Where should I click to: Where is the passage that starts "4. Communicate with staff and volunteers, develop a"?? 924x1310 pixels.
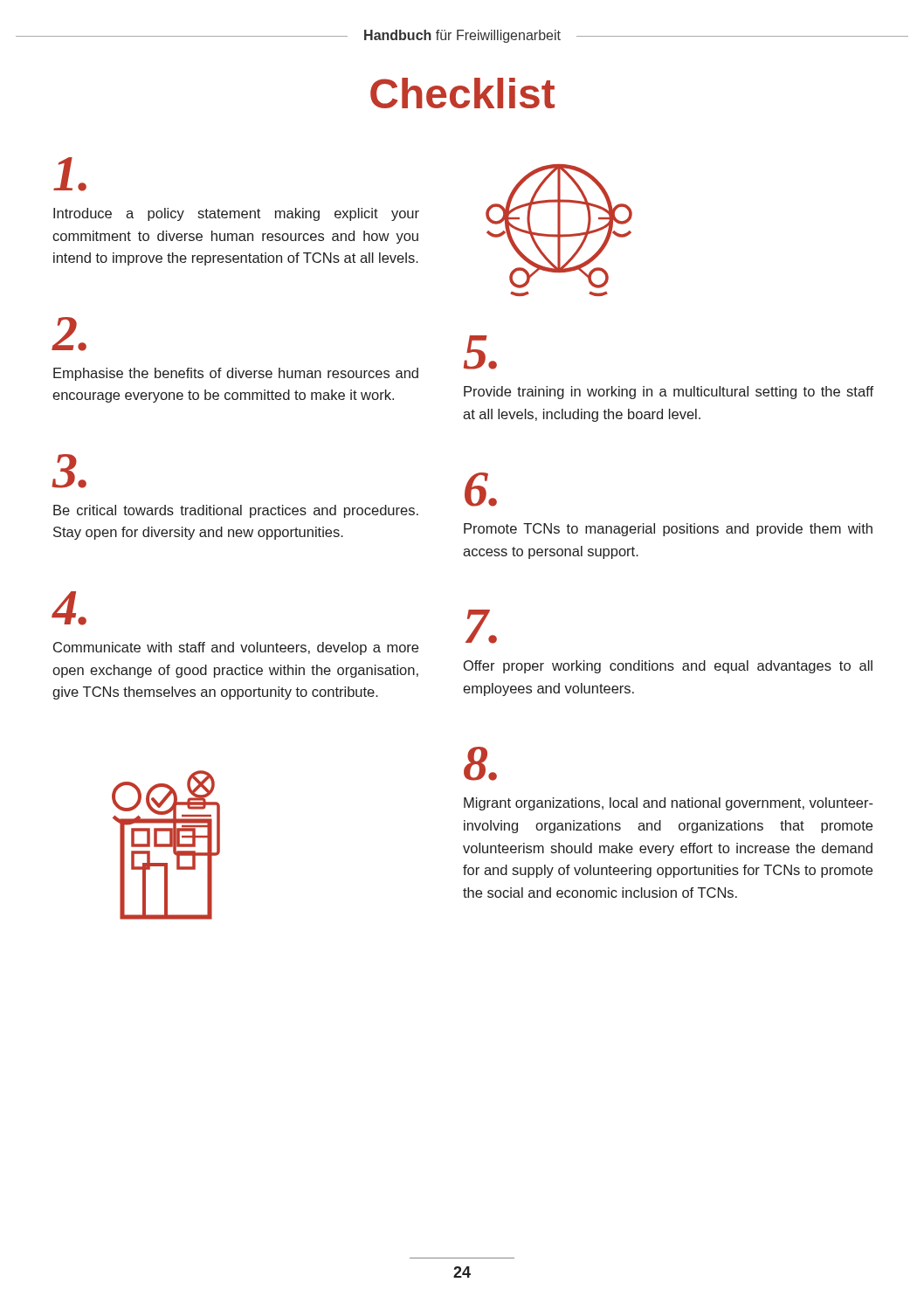[x=236, y=643]
